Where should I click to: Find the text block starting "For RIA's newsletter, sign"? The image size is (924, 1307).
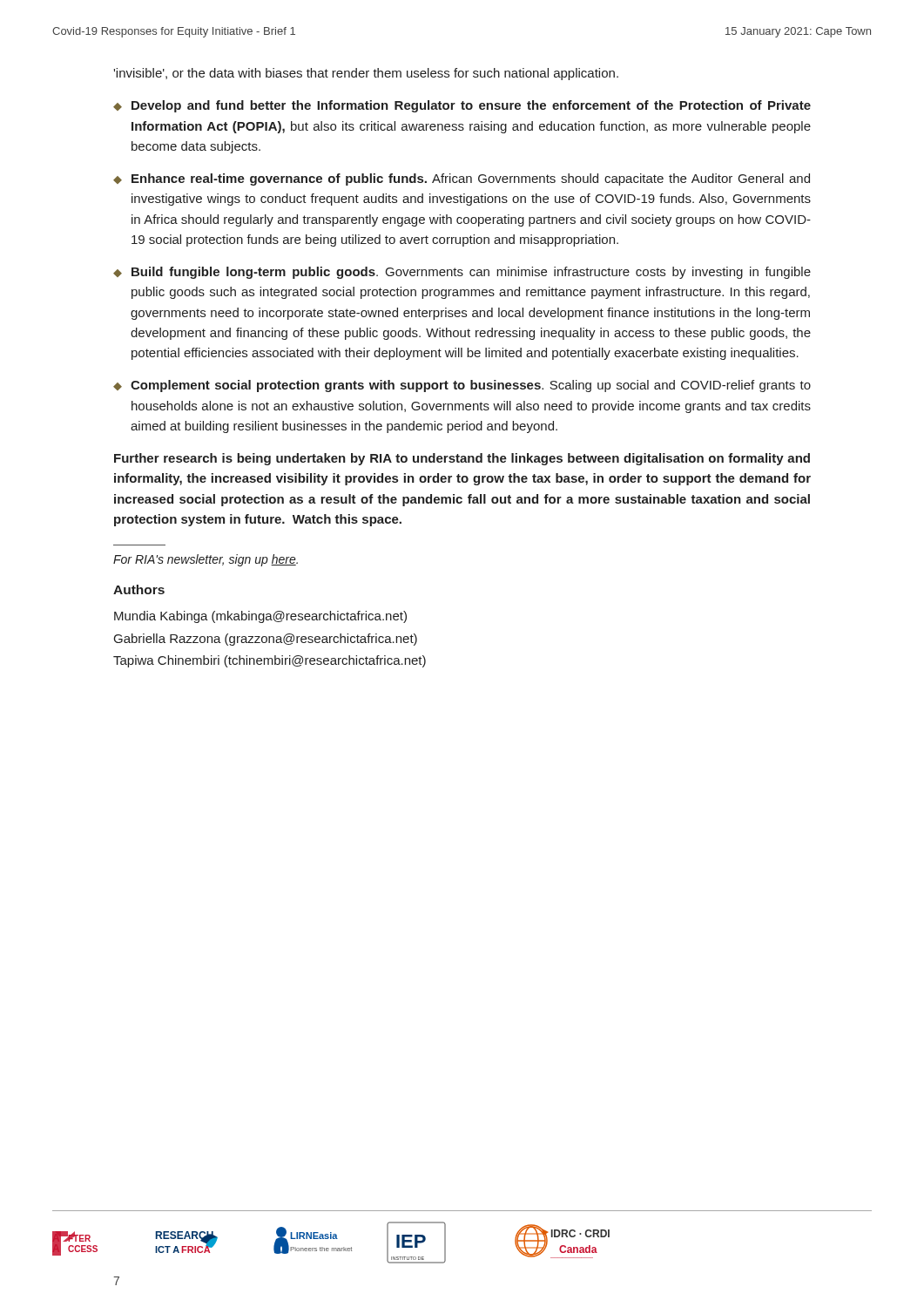[x=206, y=559]
